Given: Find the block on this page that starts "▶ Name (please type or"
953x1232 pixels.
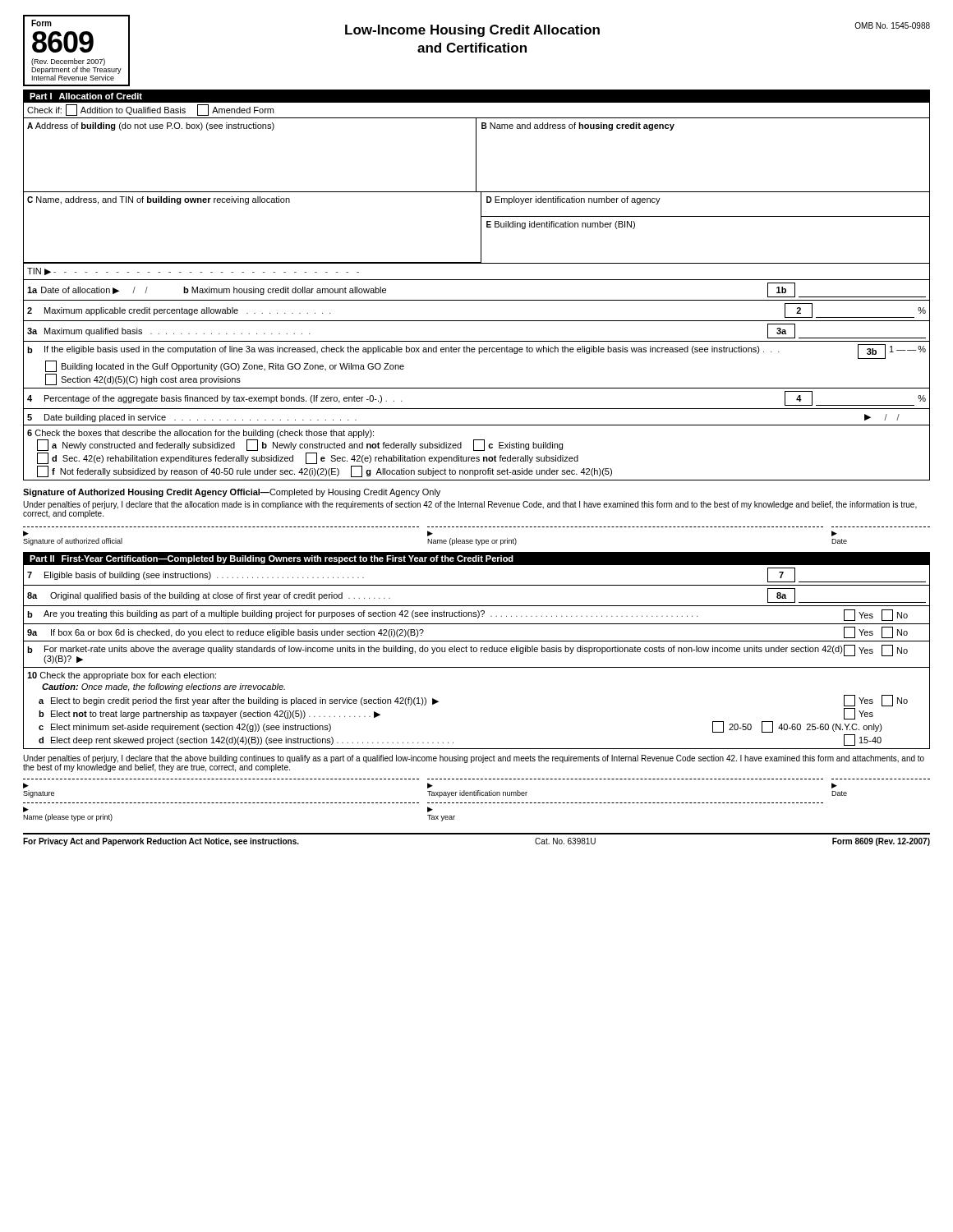Looking at the screenshot, I should tap(476, 812).
